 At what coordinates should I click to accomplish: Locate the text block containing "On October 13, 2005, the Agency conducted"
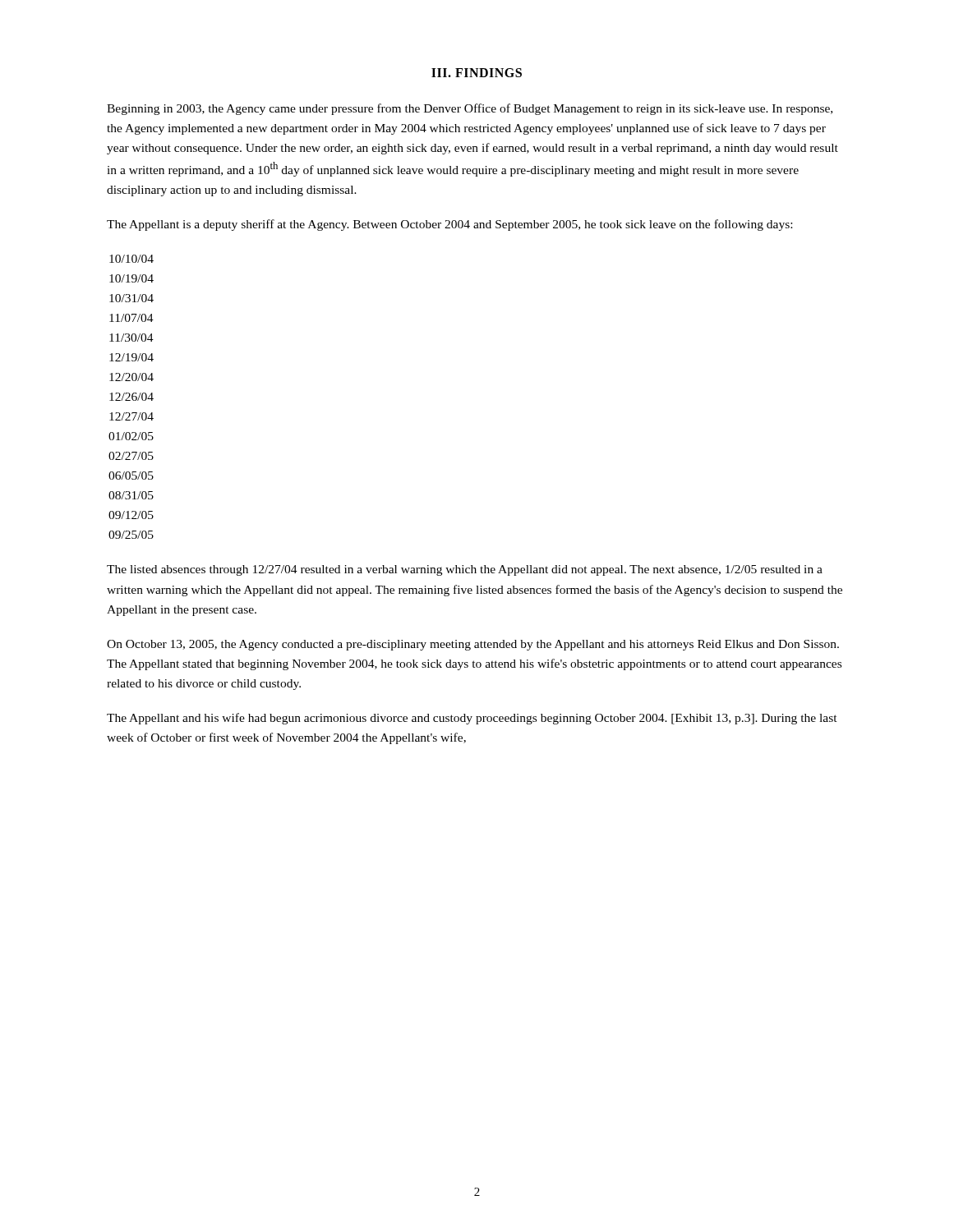(x=474, y=663)
